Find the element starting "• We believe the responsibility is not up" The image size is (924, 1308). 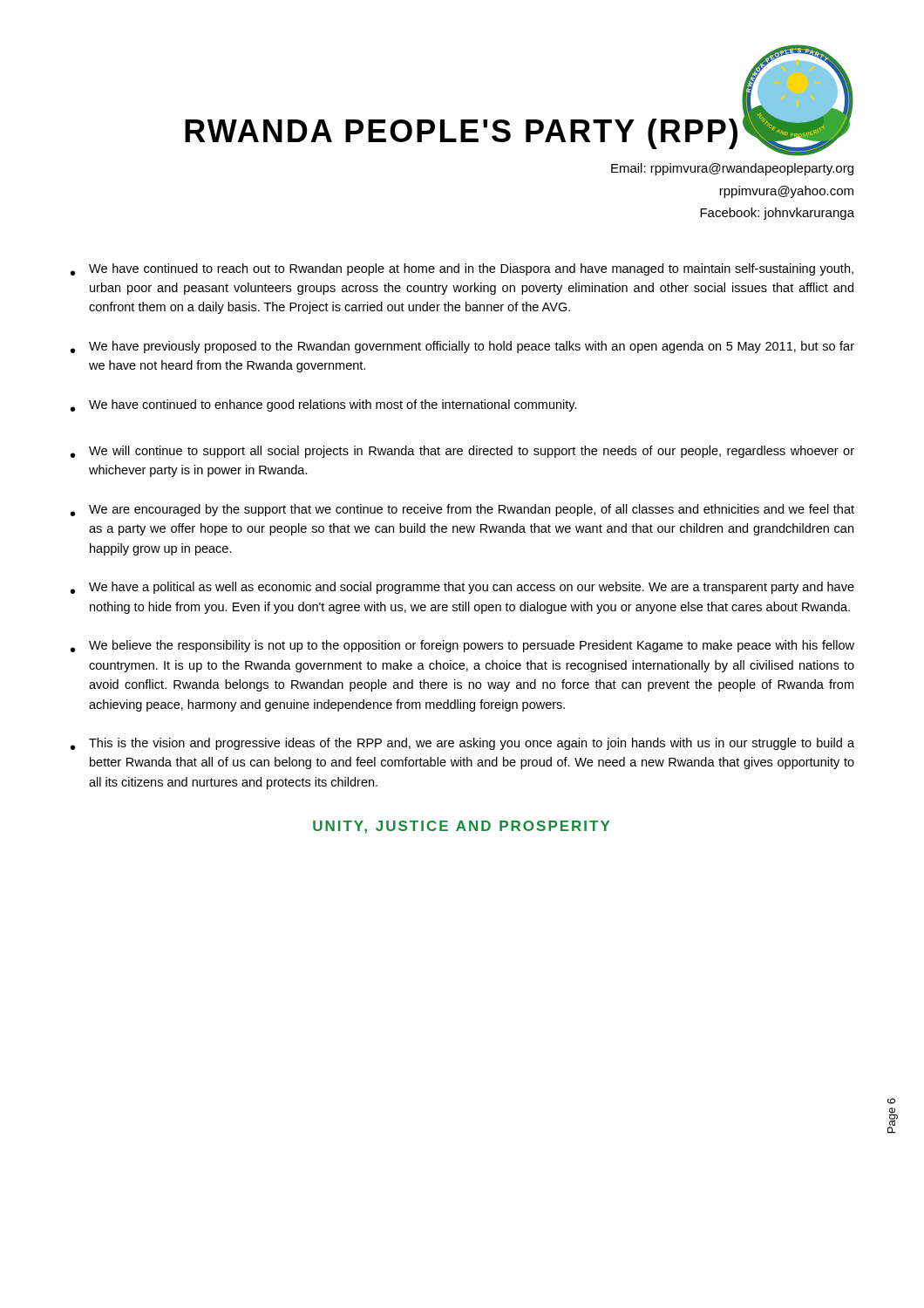(x=462, y=675)
